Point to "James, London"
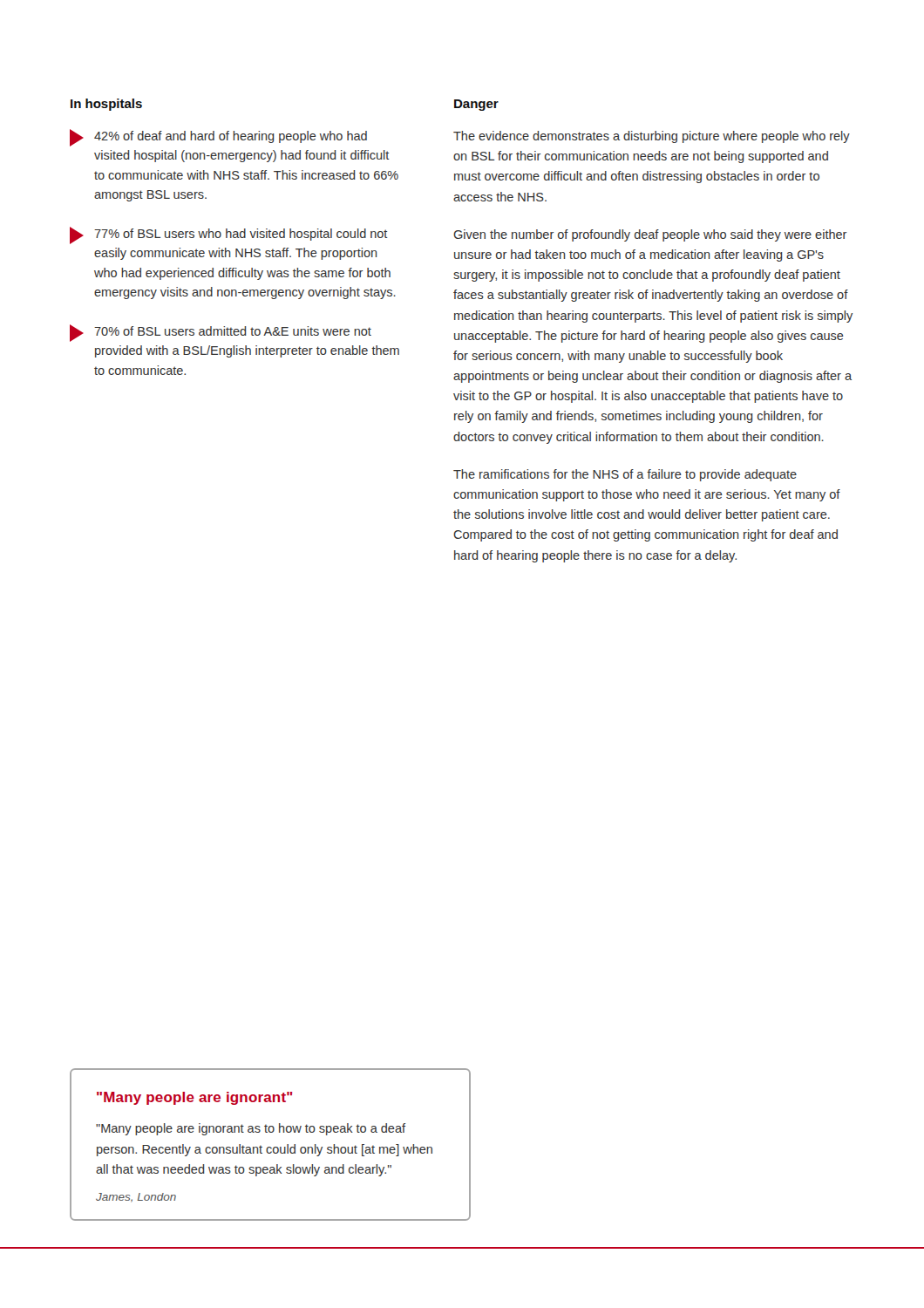This screenshot has width=924, height=1308. [x=136, y=1197]
